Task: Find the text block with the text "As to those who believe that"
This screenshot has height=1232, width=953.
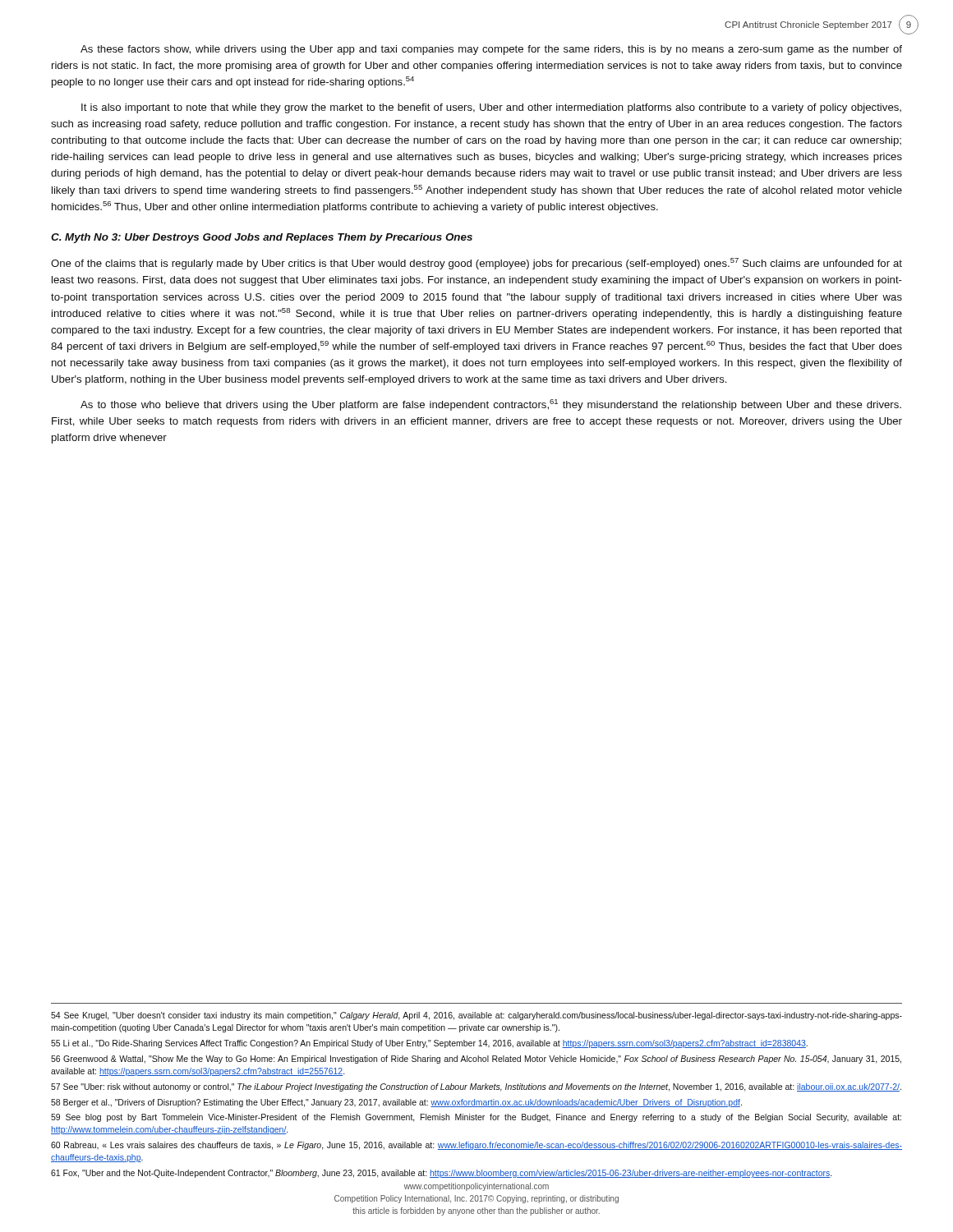Action: [x=476, y=420]
